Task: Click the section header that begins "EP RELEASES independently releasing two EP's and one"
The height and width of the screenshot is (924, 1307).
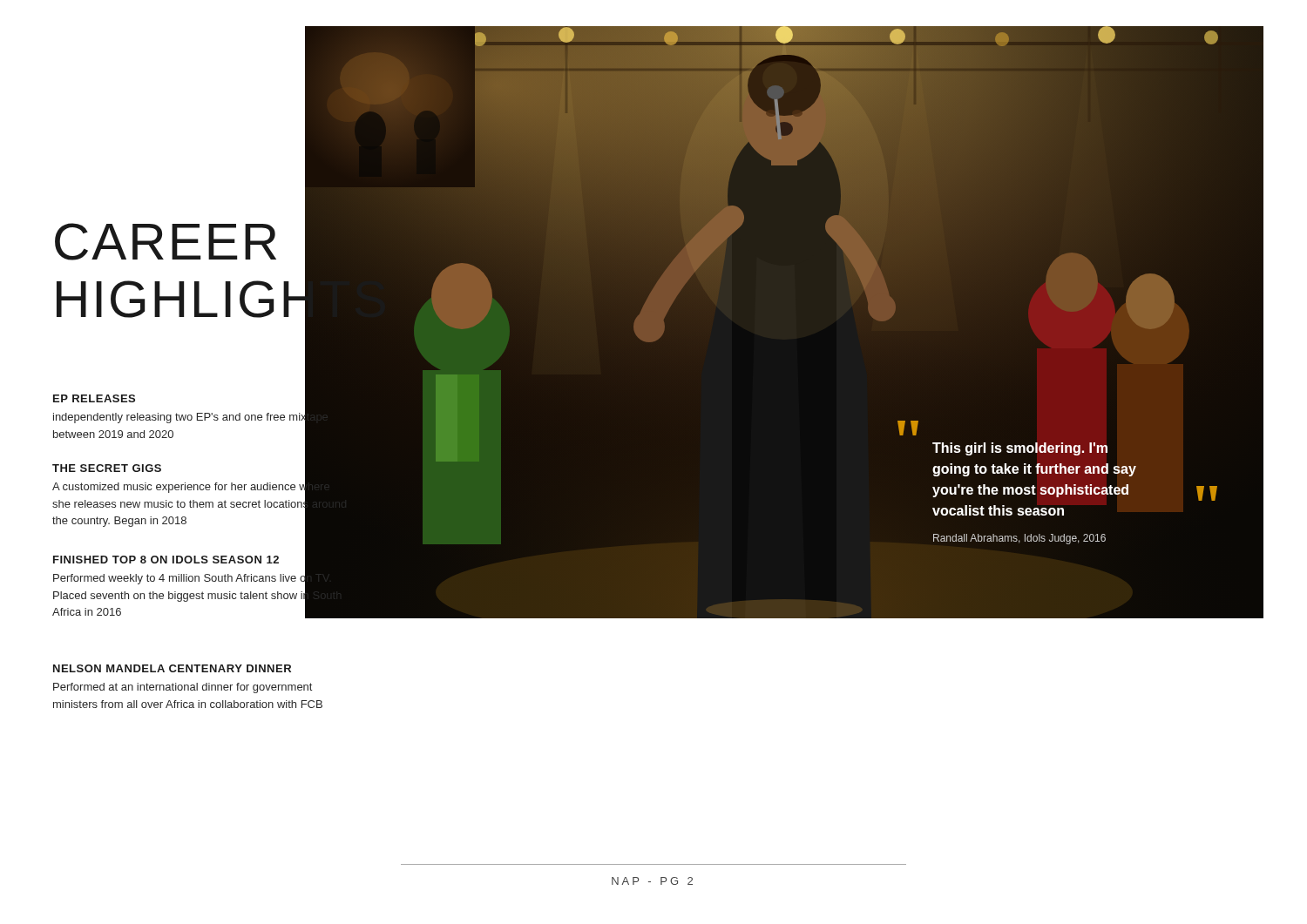Action: (x=200, y=417)
